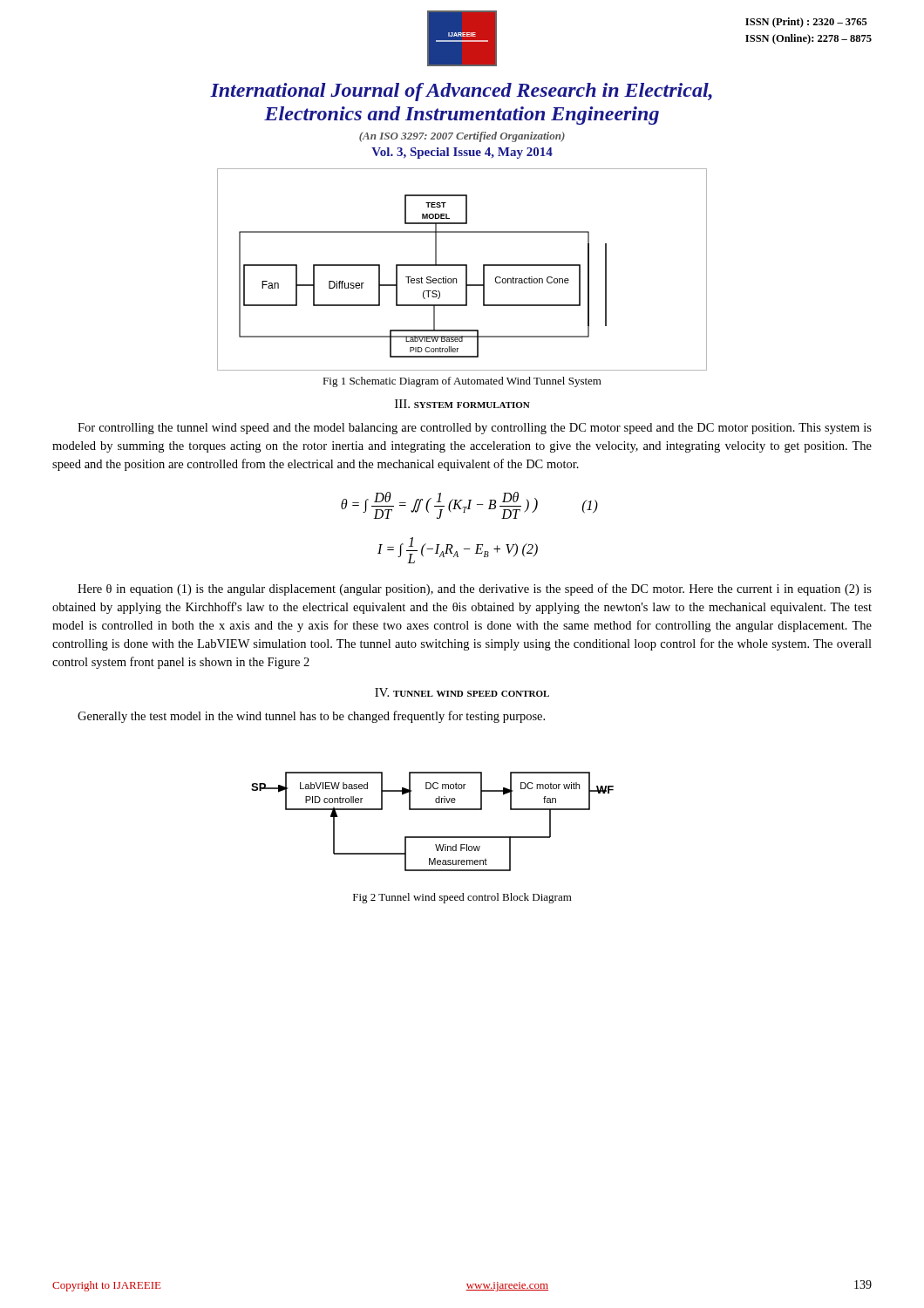Find the text block starting "For controlling the"

click(462, 445)
